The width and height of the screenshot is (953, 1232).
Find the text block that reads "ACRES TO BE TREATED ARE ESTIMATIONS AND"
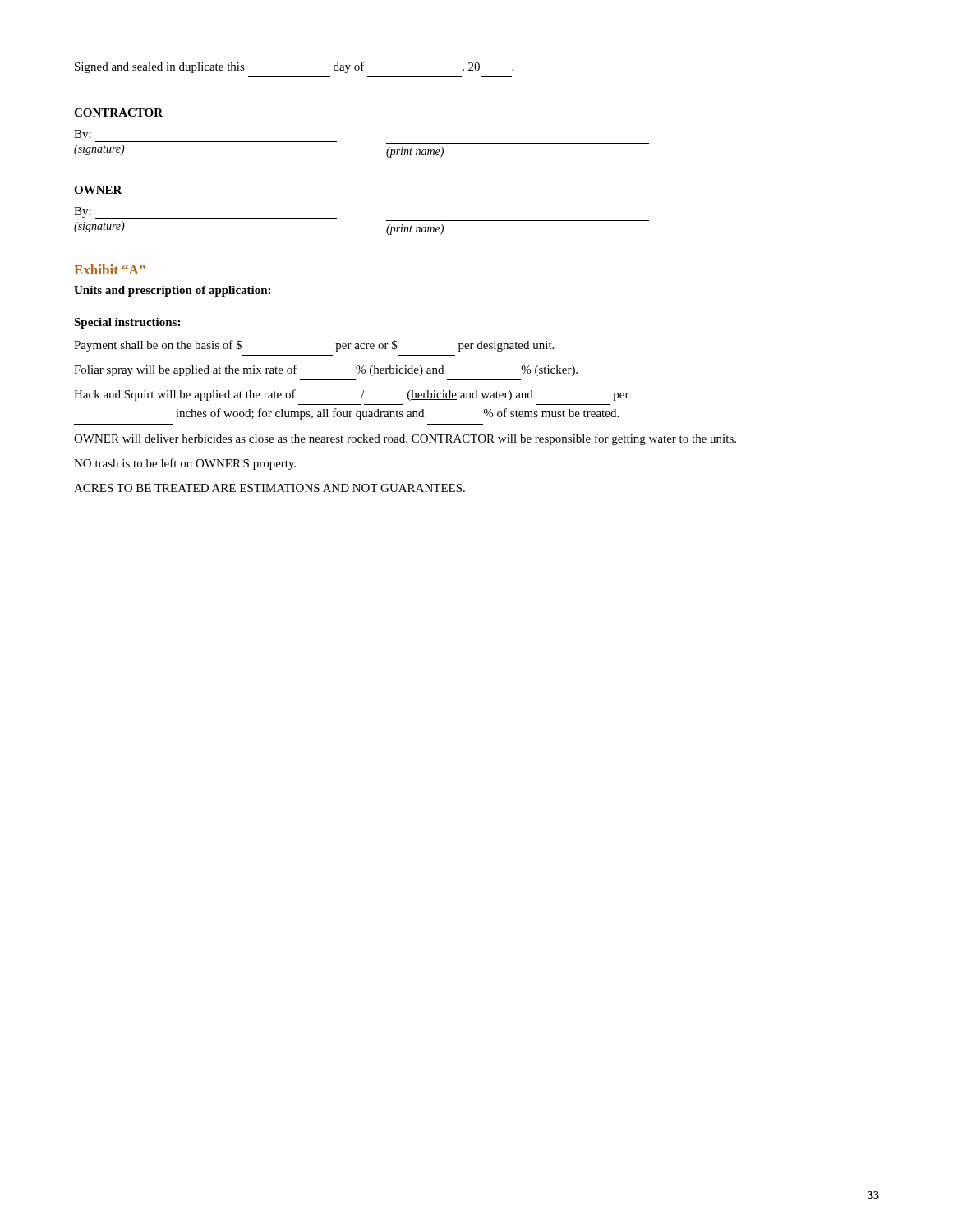tap(270, 488)
